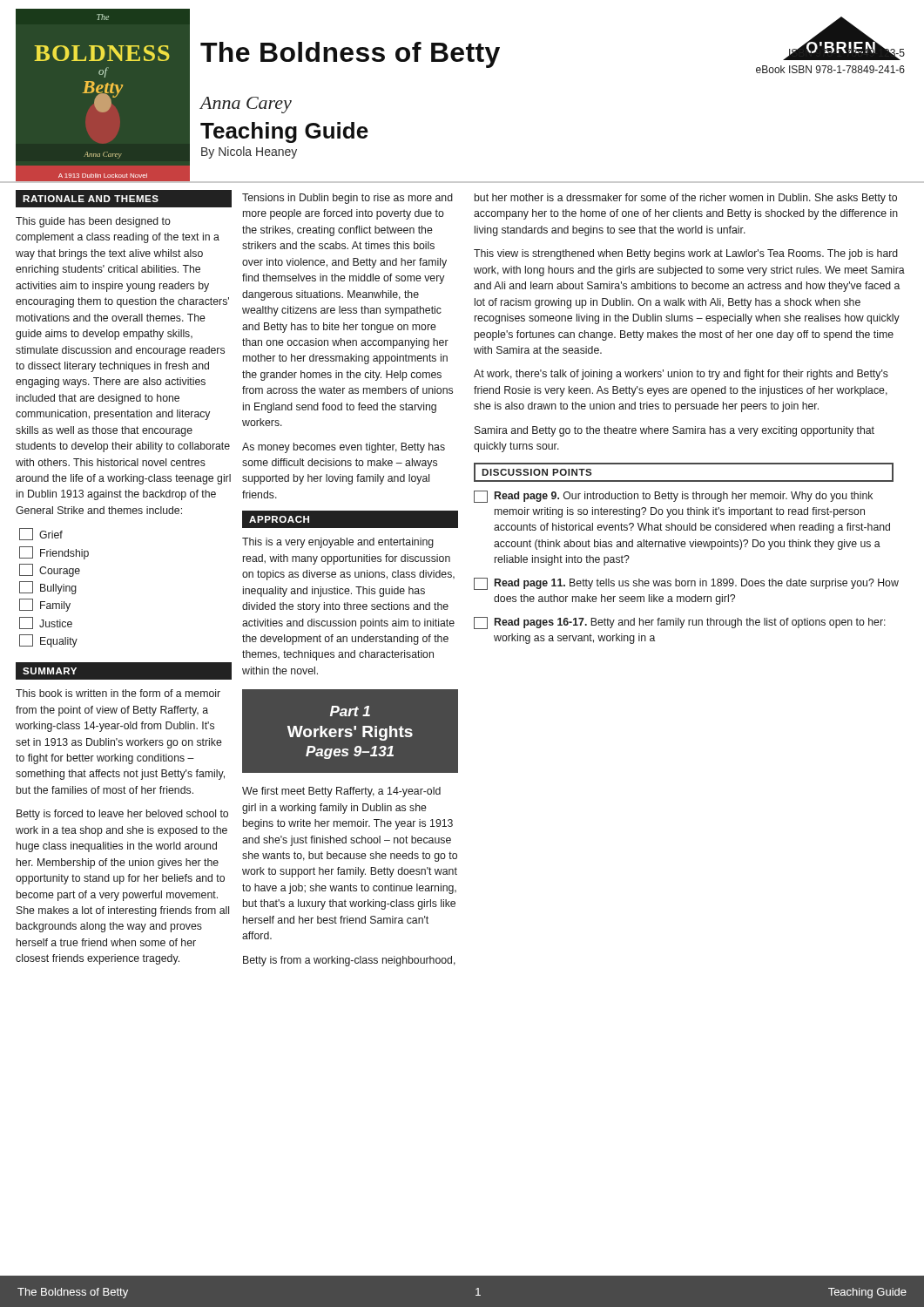
Task: Click on the block starting "This is a"
Action: [x=349, y=607]
